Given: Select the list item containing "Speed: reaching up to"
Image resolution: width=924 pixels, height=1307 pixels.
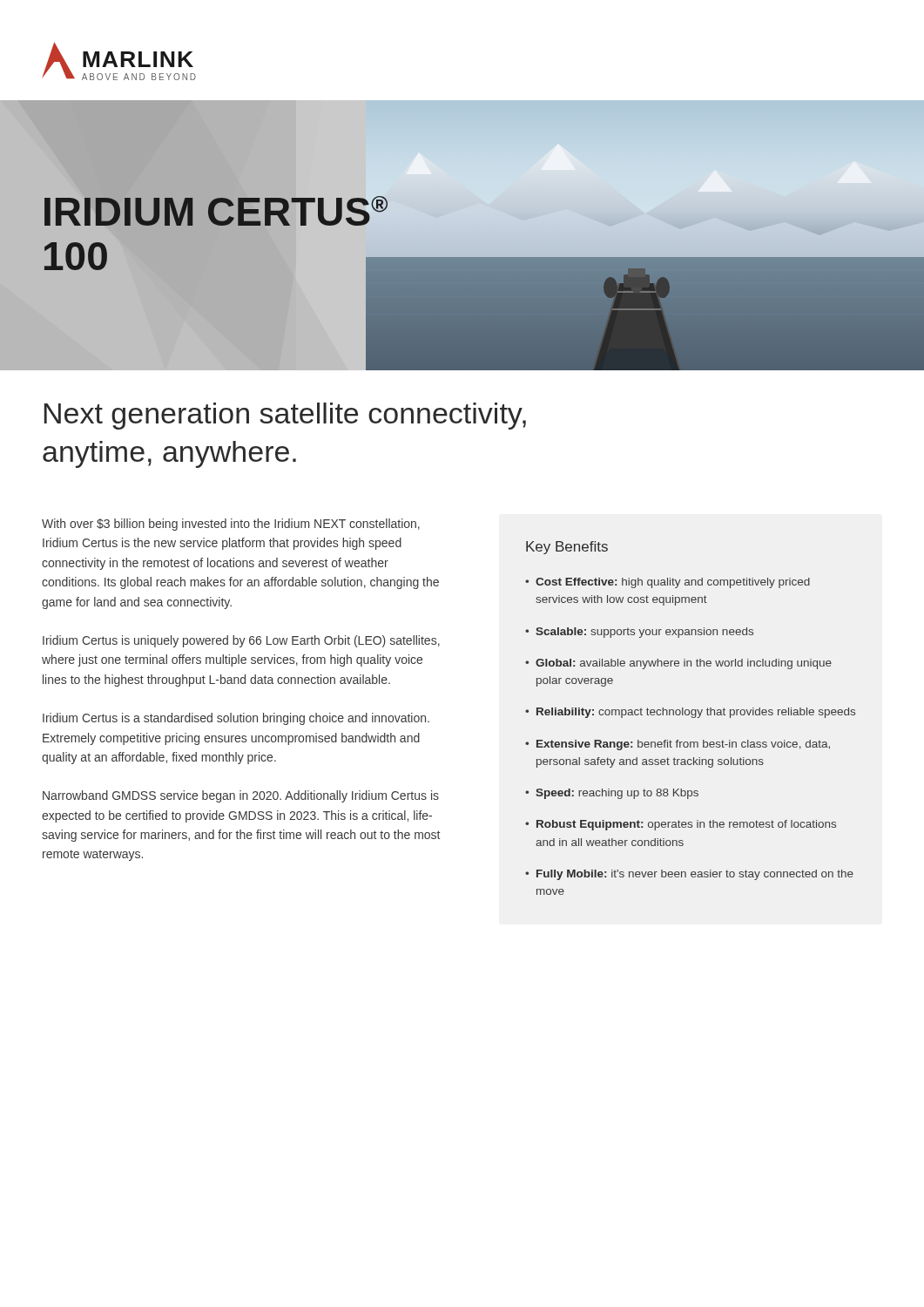Looking at the screenshot, I should [617, 792].
